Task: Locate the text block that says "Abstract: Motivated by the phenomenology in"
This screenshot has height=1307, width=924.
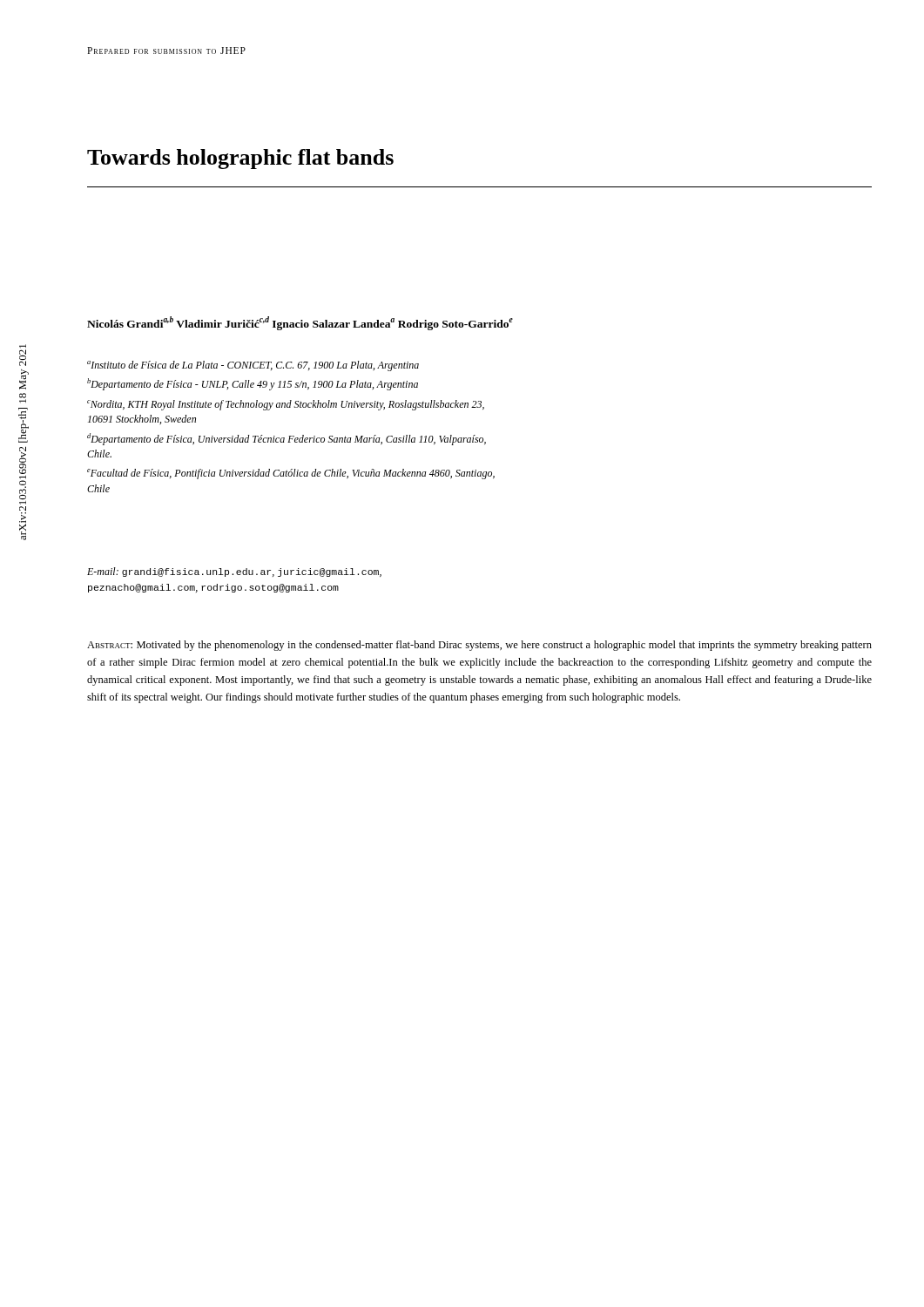Action: click(x=479, y=671)
